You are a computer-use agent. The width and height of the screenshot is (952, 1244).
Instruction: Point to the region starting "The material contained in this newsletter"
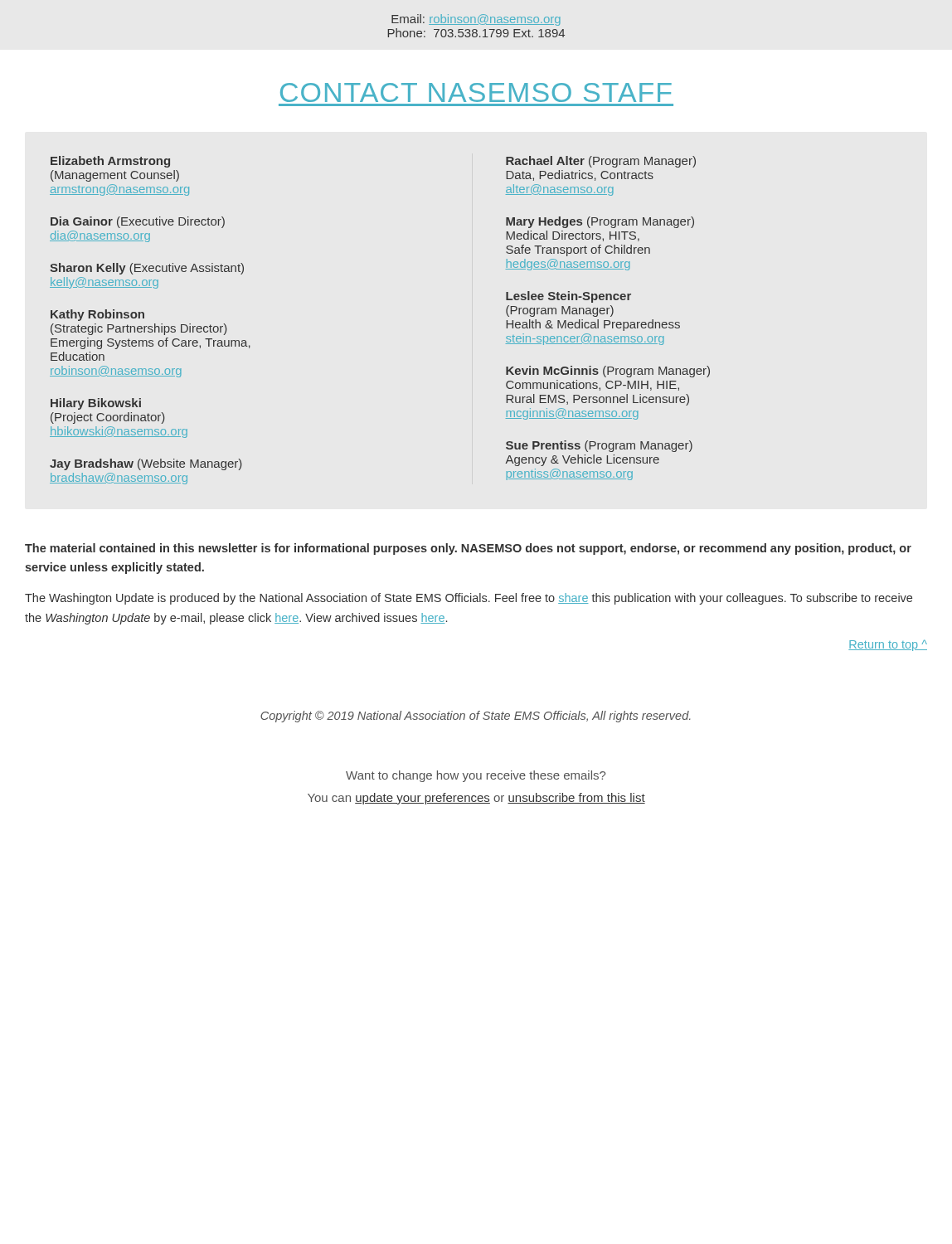pyautogui.click(x=476, y=583)
